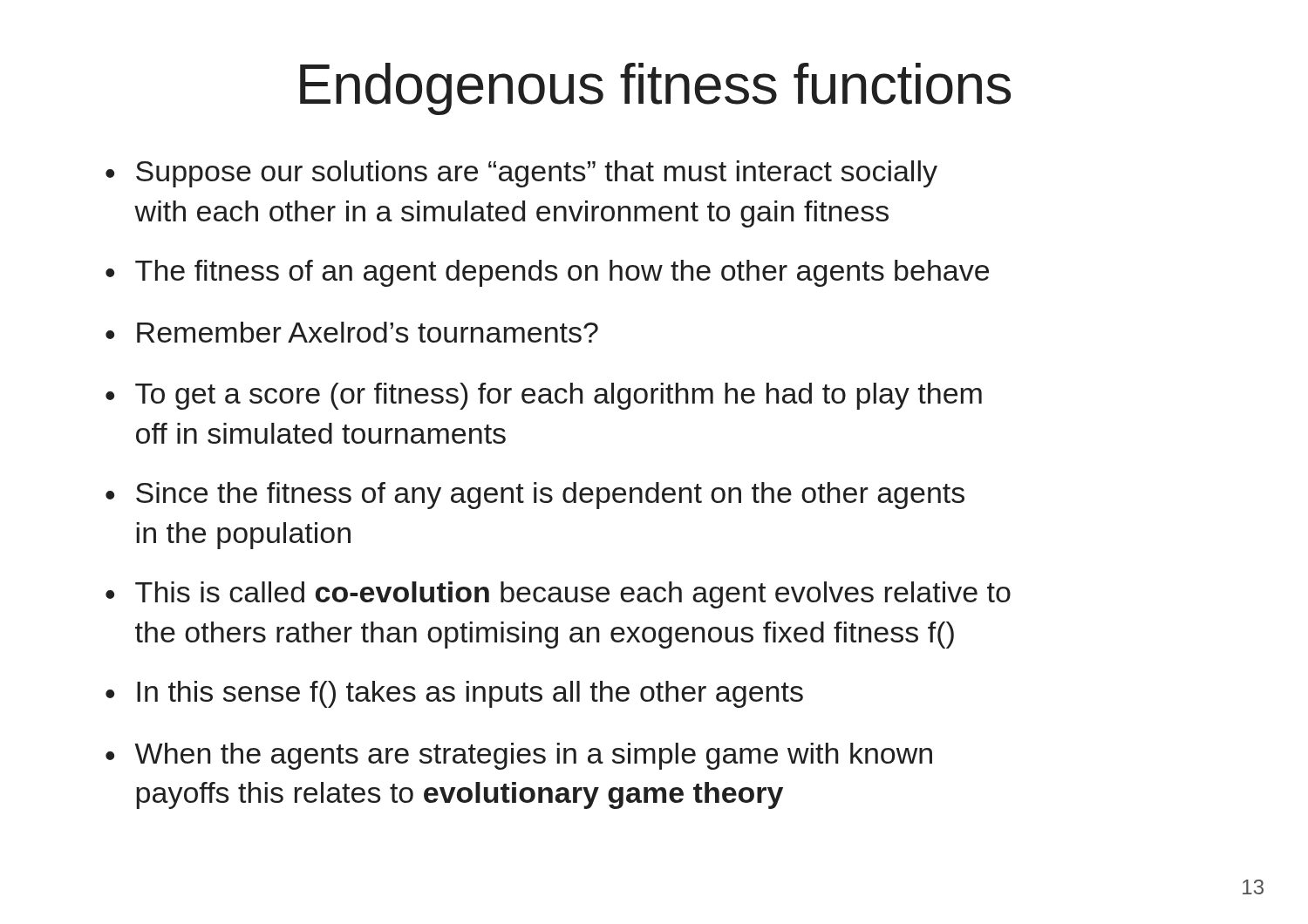Screen dimensions: 924x1308
Task: Navigate to the block starting "• In this sense f() takes as inputs"
Action: point(454,693)
